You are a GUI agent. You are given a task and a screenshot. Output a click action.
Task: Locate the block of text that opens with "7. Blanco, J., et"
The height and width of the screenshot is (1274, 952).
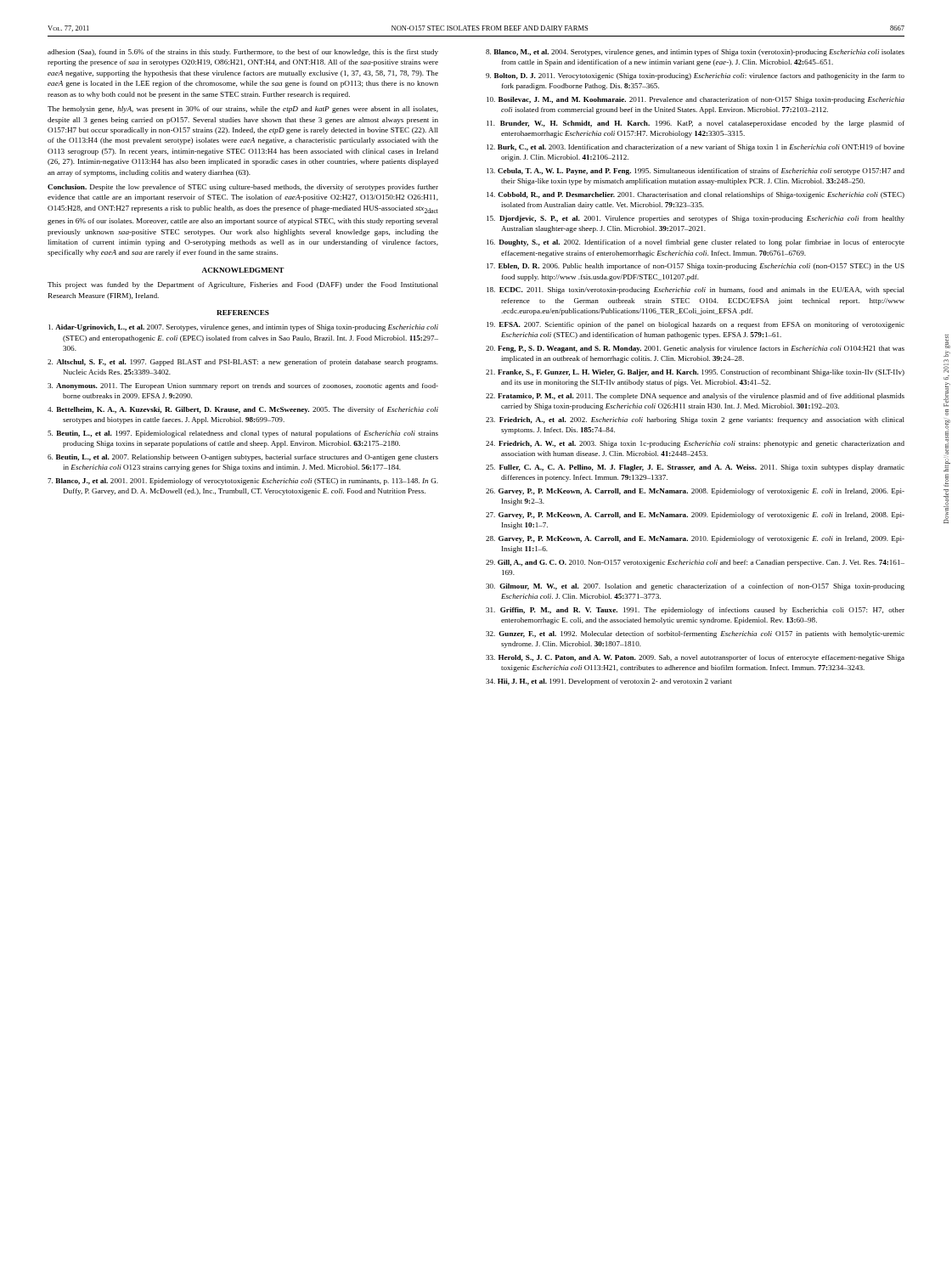[243, 486]
